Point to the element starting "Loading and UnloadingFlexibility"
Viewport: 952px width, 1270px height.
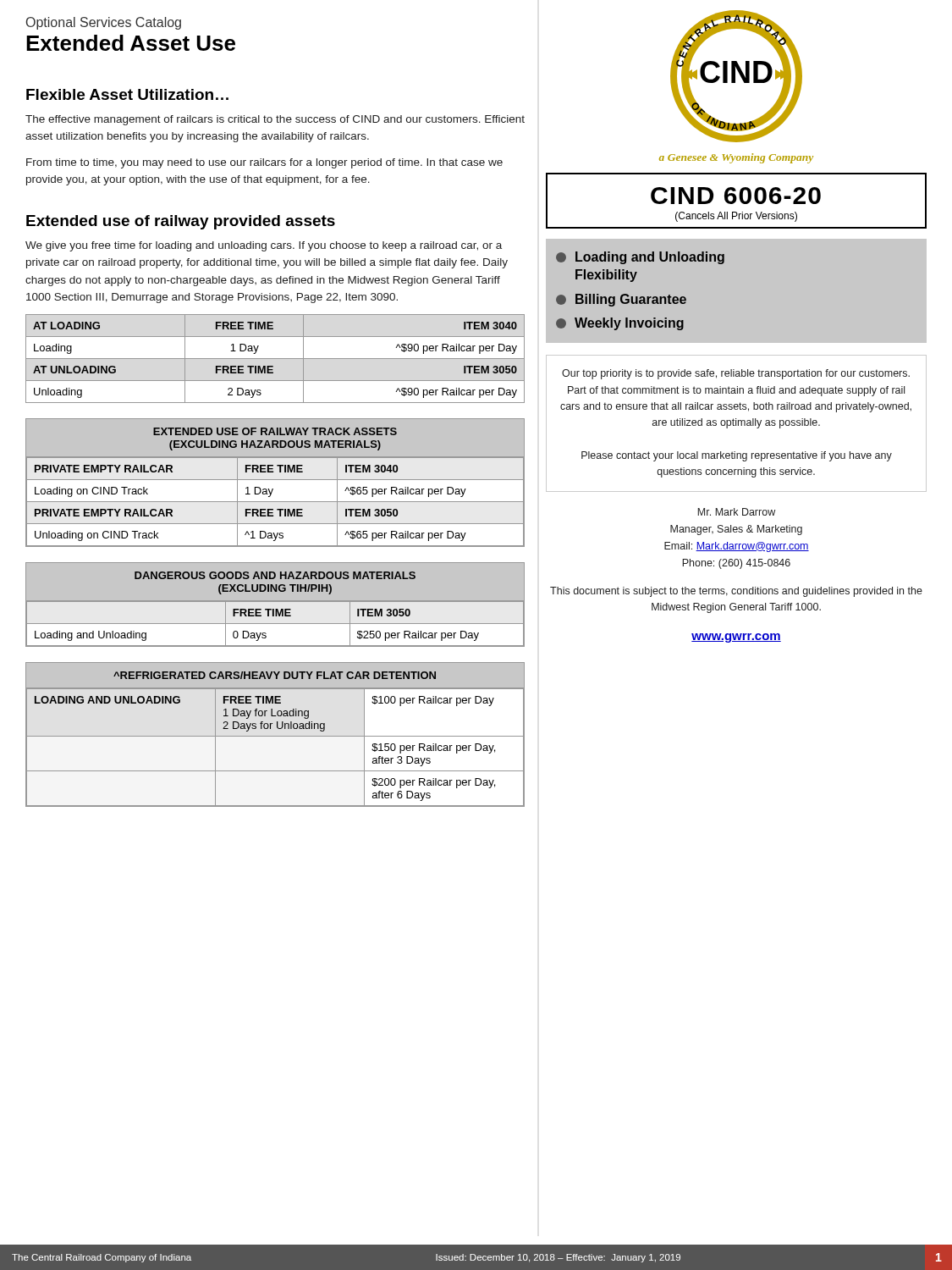pyautogui.click(x=641, y=267)
